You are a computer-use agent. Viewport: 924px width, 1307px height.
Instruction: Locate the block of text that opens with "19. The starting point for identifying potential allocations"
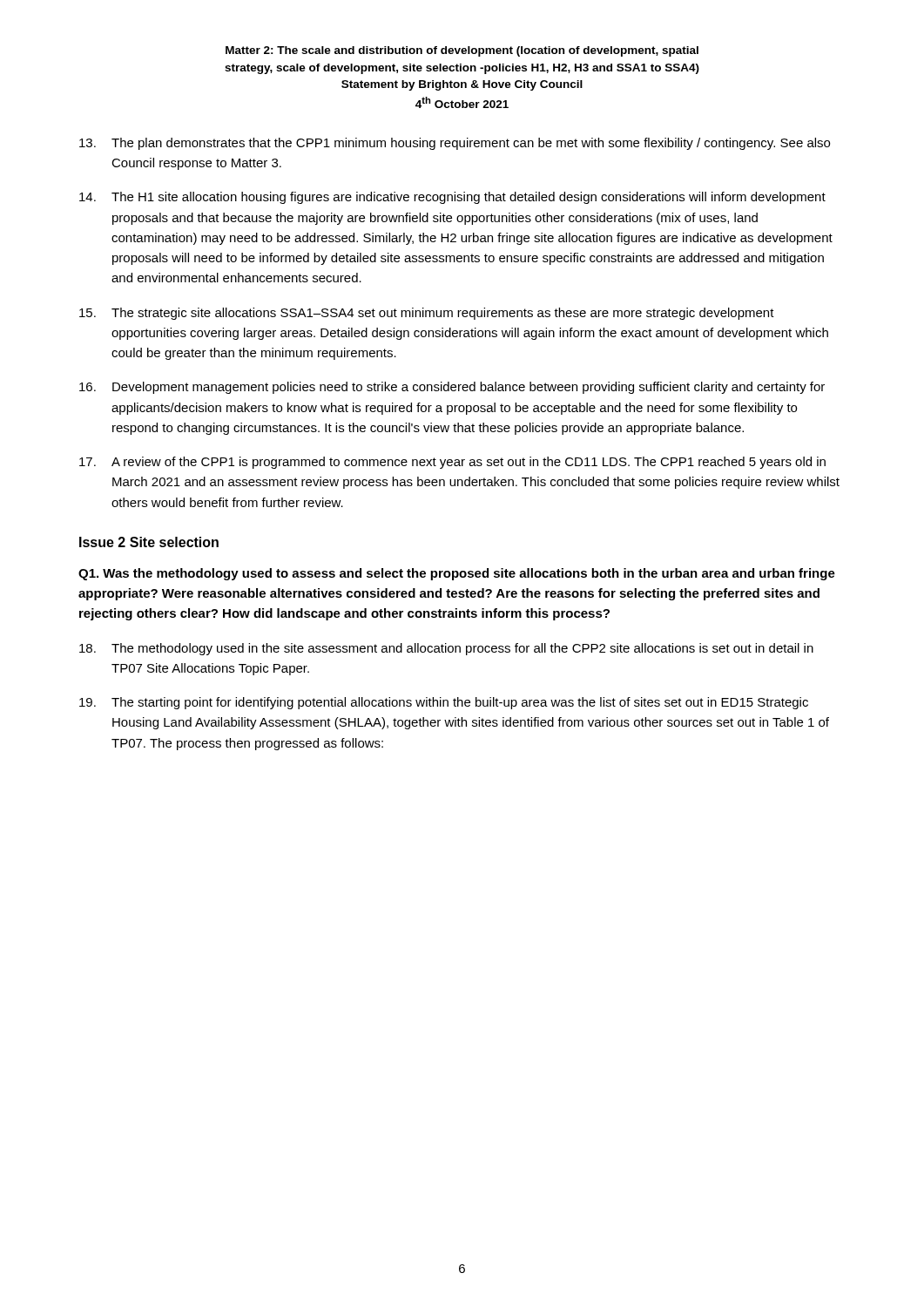[462, 722]
